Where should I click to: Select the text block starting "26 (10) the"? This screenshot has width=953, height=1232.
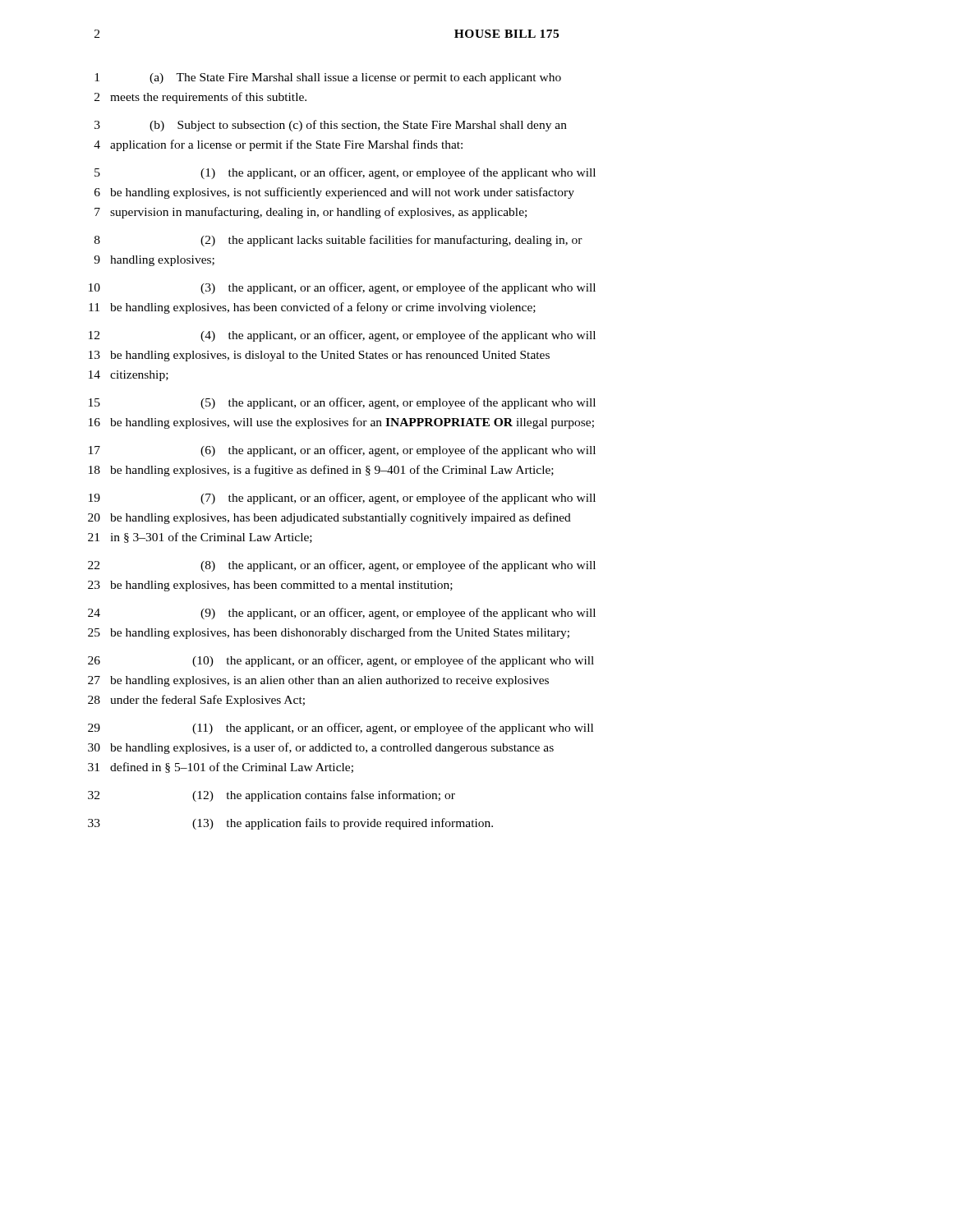(x=485, y=680)
